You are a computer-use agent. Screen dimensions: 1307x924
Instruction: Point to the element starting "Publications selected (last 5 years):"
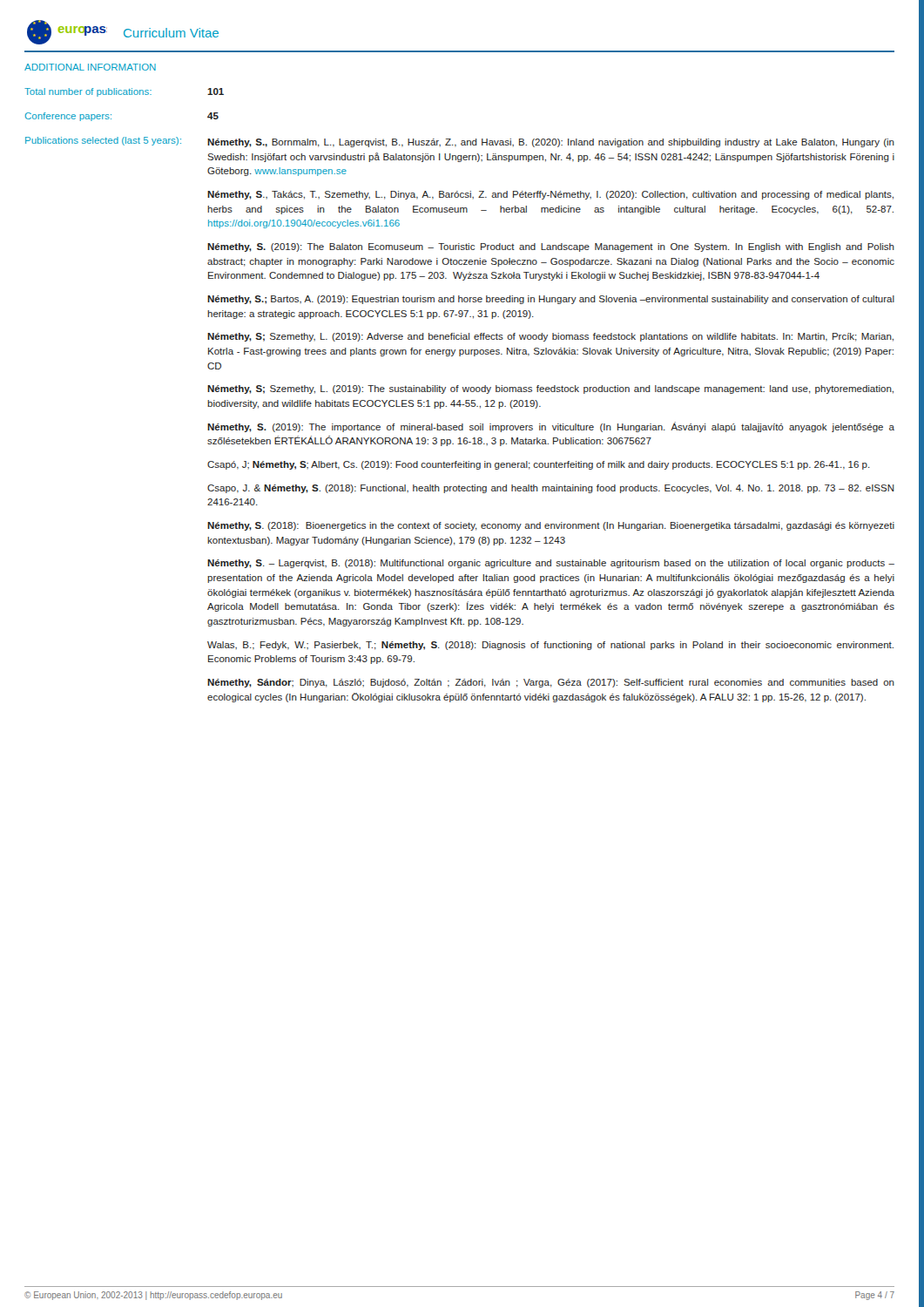(x=103, y=140)
